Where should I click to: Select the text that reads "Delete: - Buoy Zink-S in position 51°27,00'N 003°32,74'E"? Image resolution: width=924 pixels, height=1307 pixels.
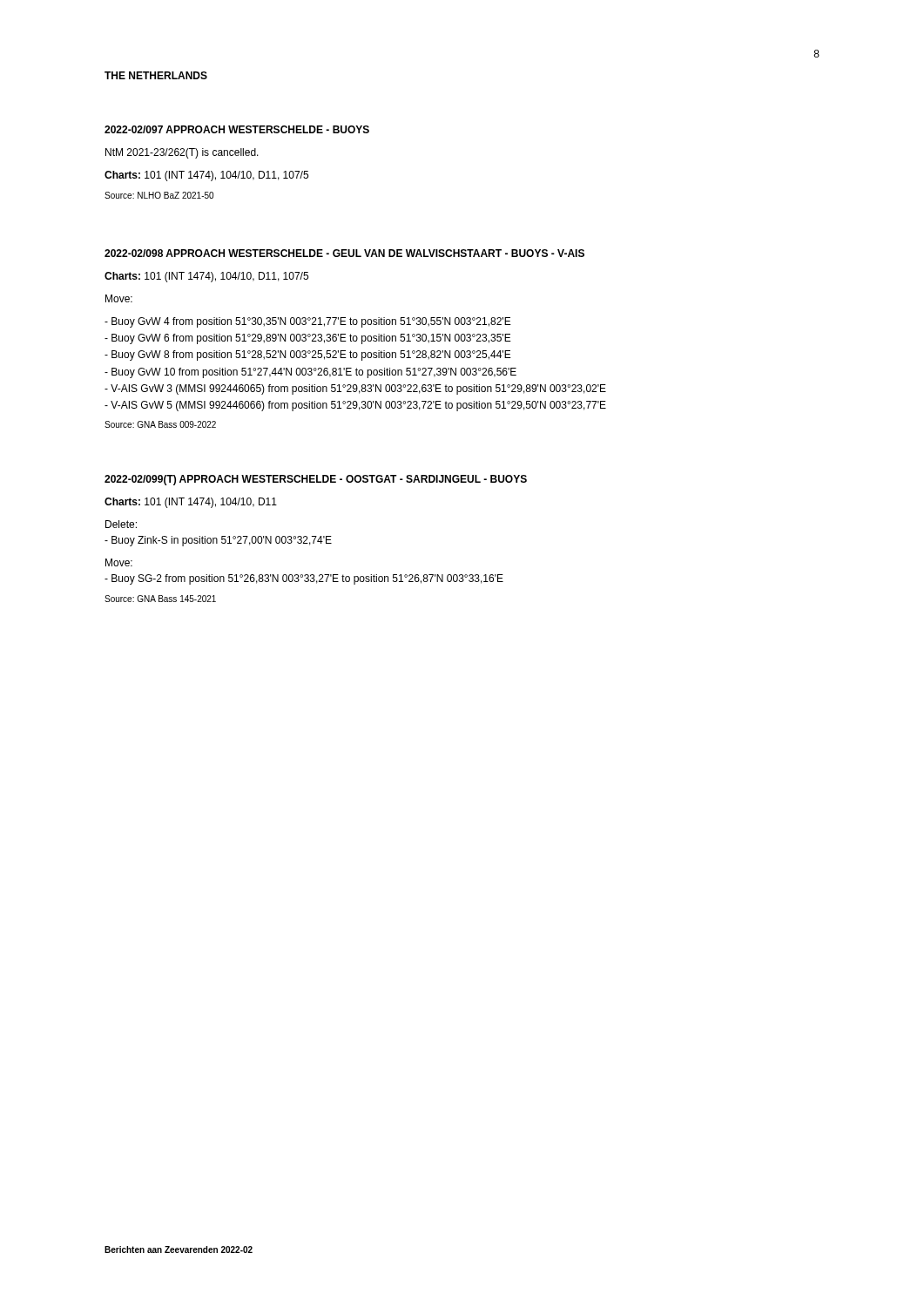point(121,524)
